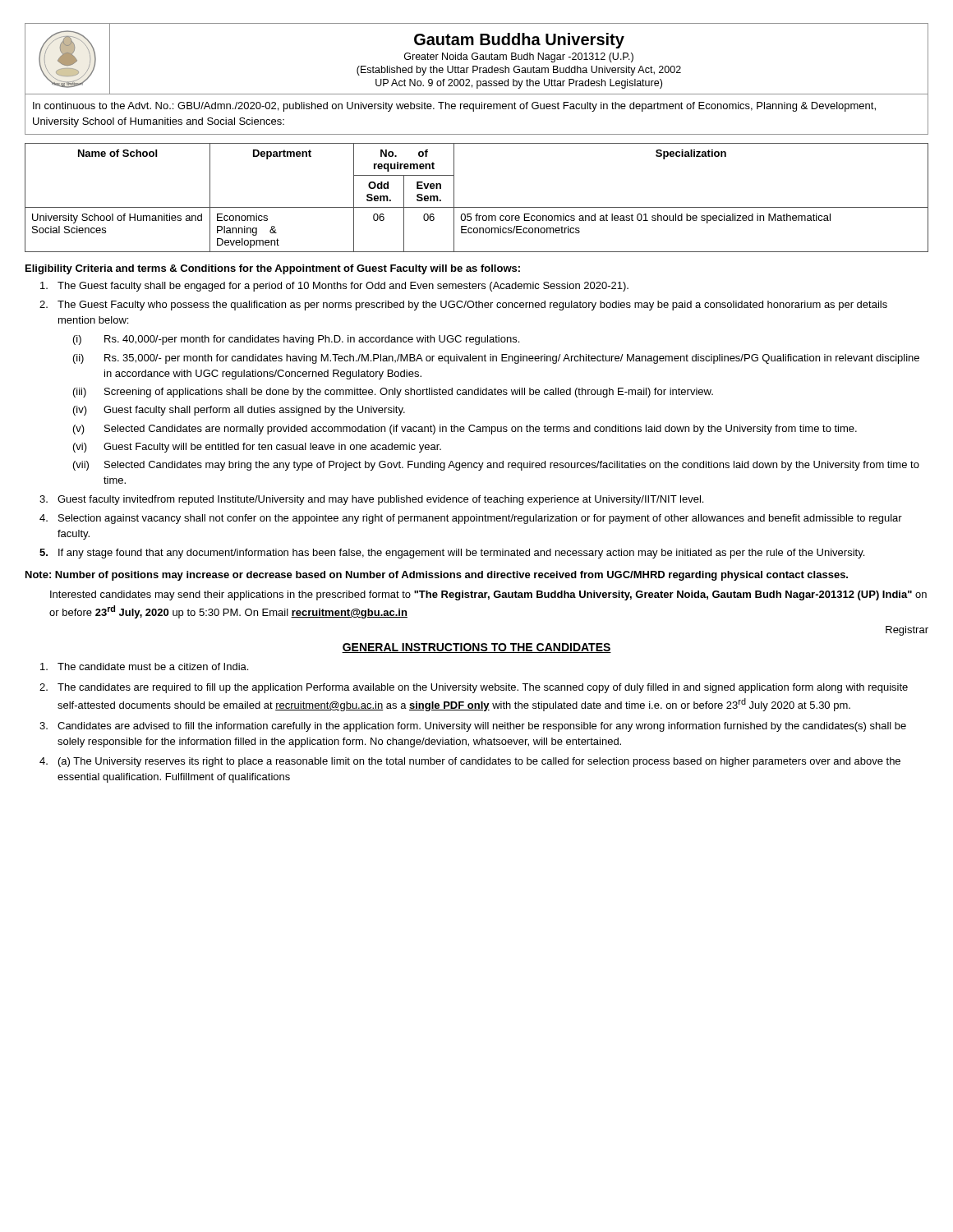Select the text starting "(v) Selected Candidates are normally provided accommodation"
The width and height of the screenshot is (953, 1232).
point(500,428)
